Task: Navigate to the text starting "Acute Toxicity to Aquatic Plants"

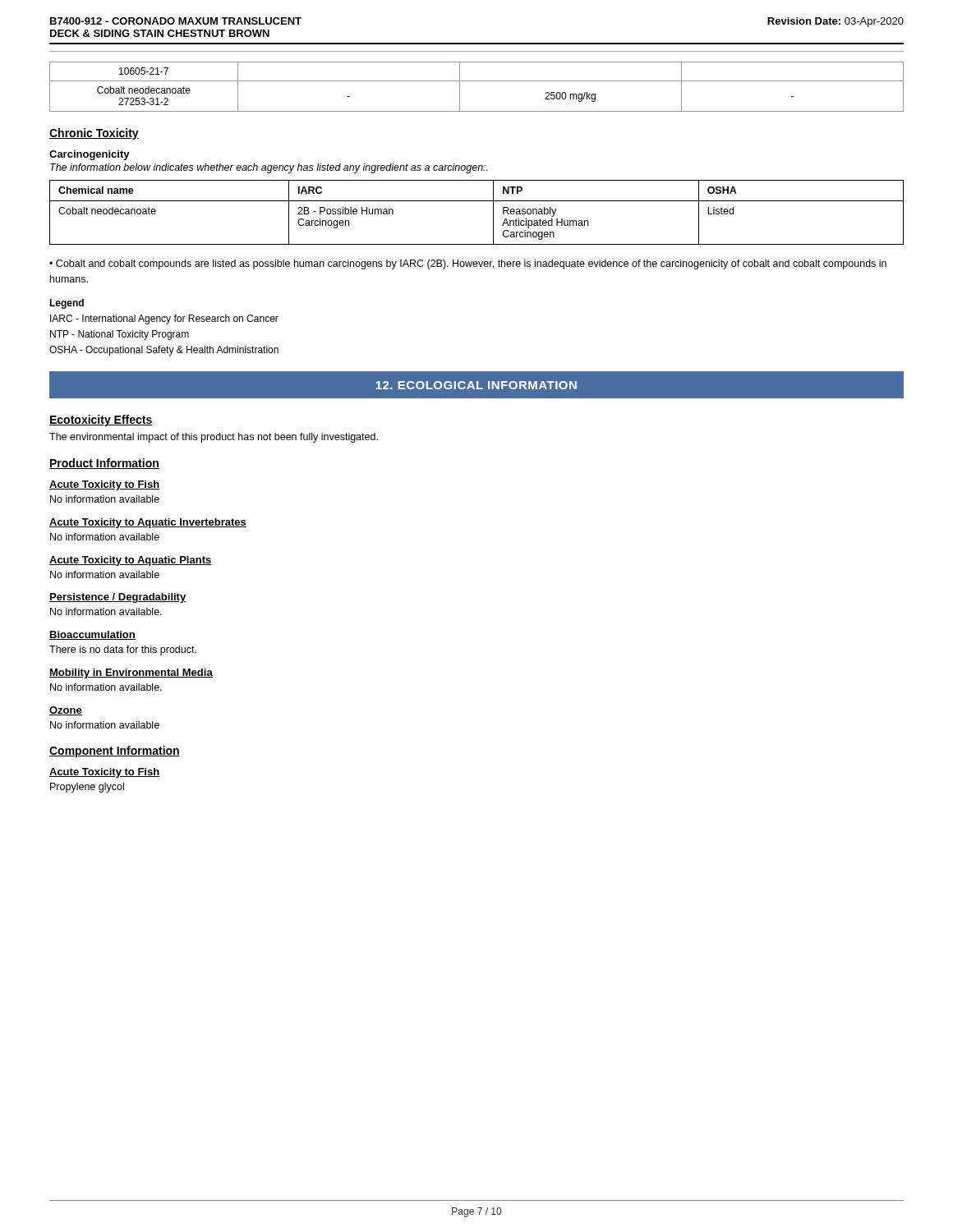Action: click(130, 559)
